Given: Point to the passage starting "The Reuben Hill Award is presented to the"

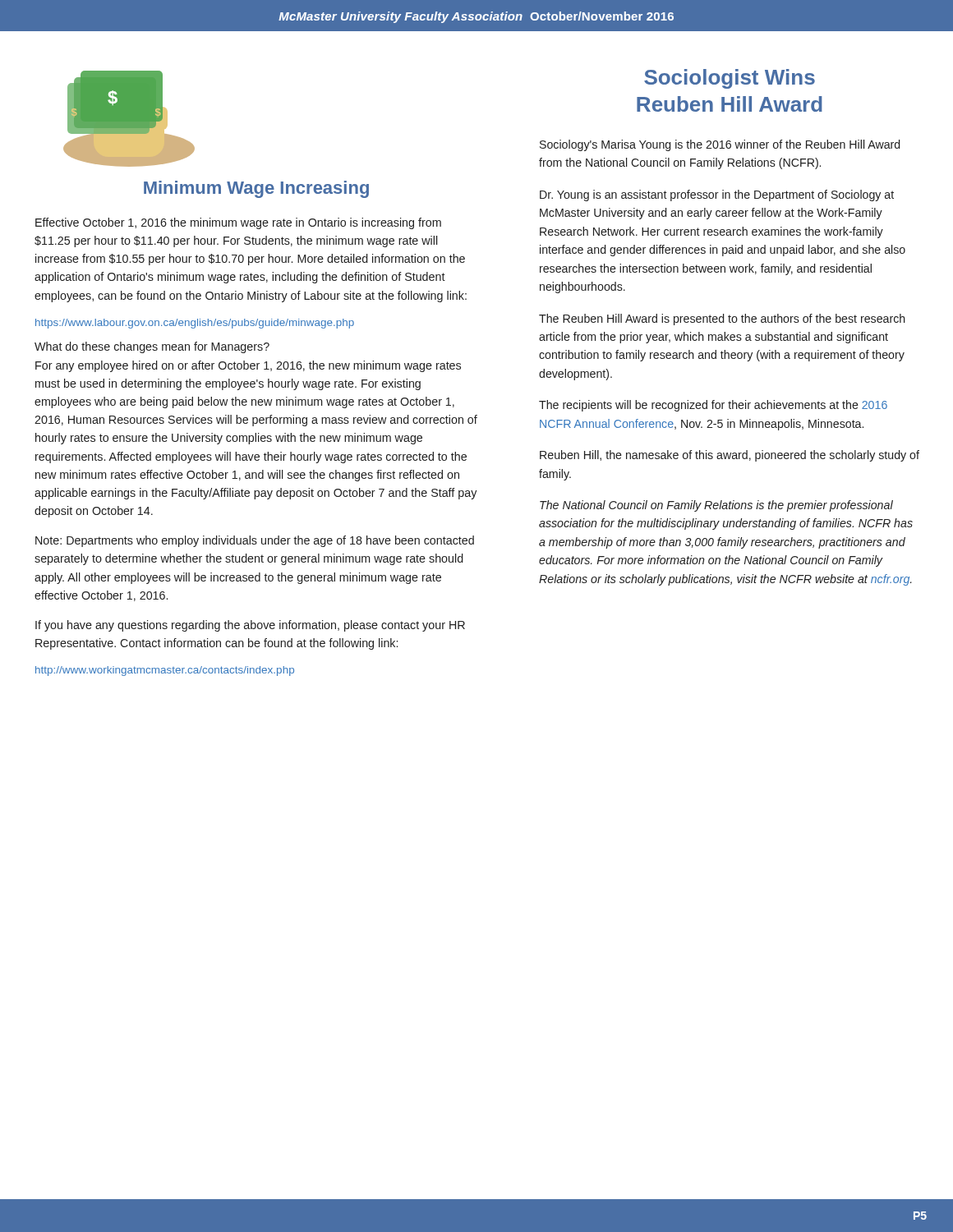Looking at the screenshot, I should pyautogui.click(x=722, y=346).
